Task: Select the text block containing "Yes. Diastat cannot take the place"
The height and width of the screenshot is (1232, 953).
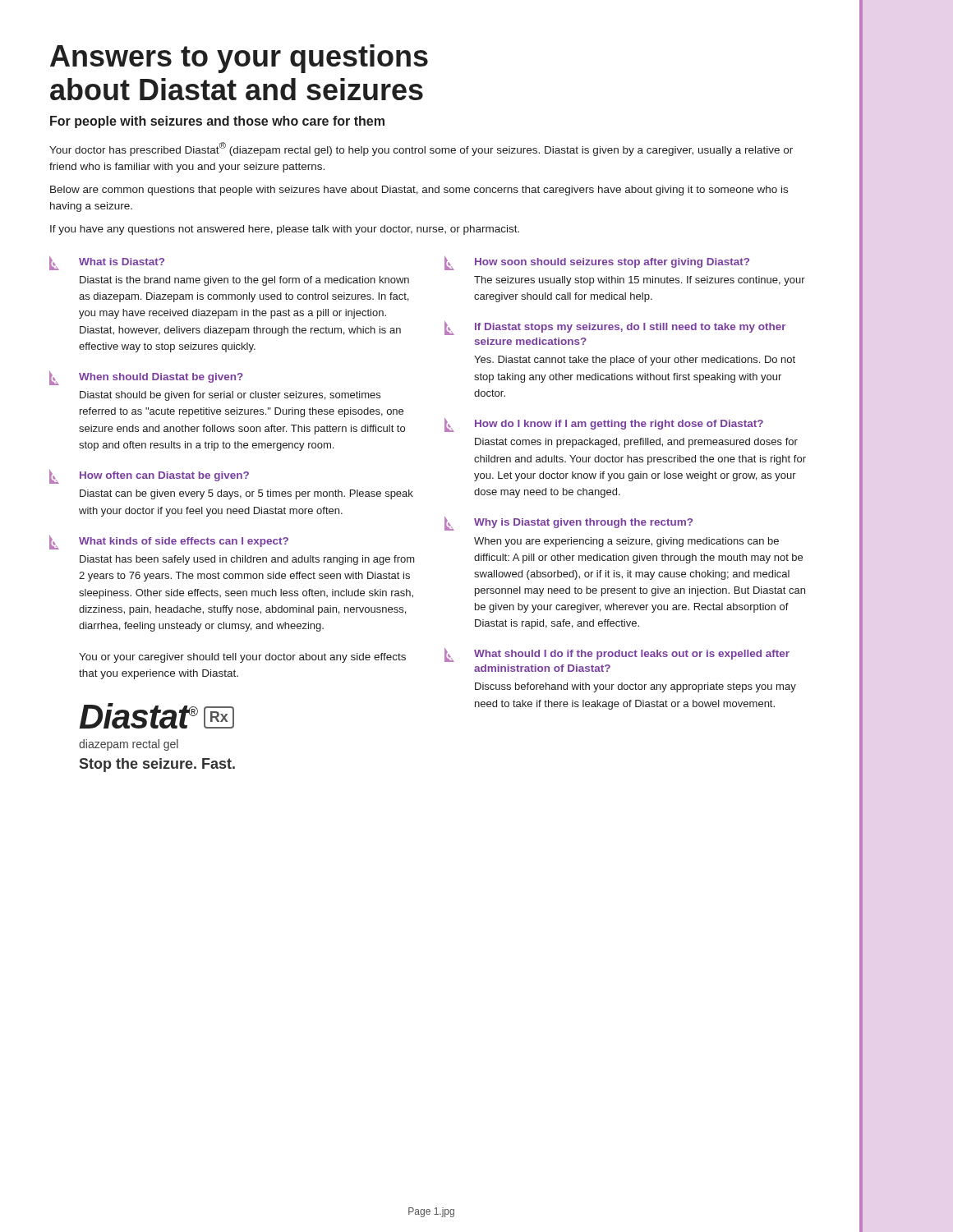Action: tap(635, 376)
